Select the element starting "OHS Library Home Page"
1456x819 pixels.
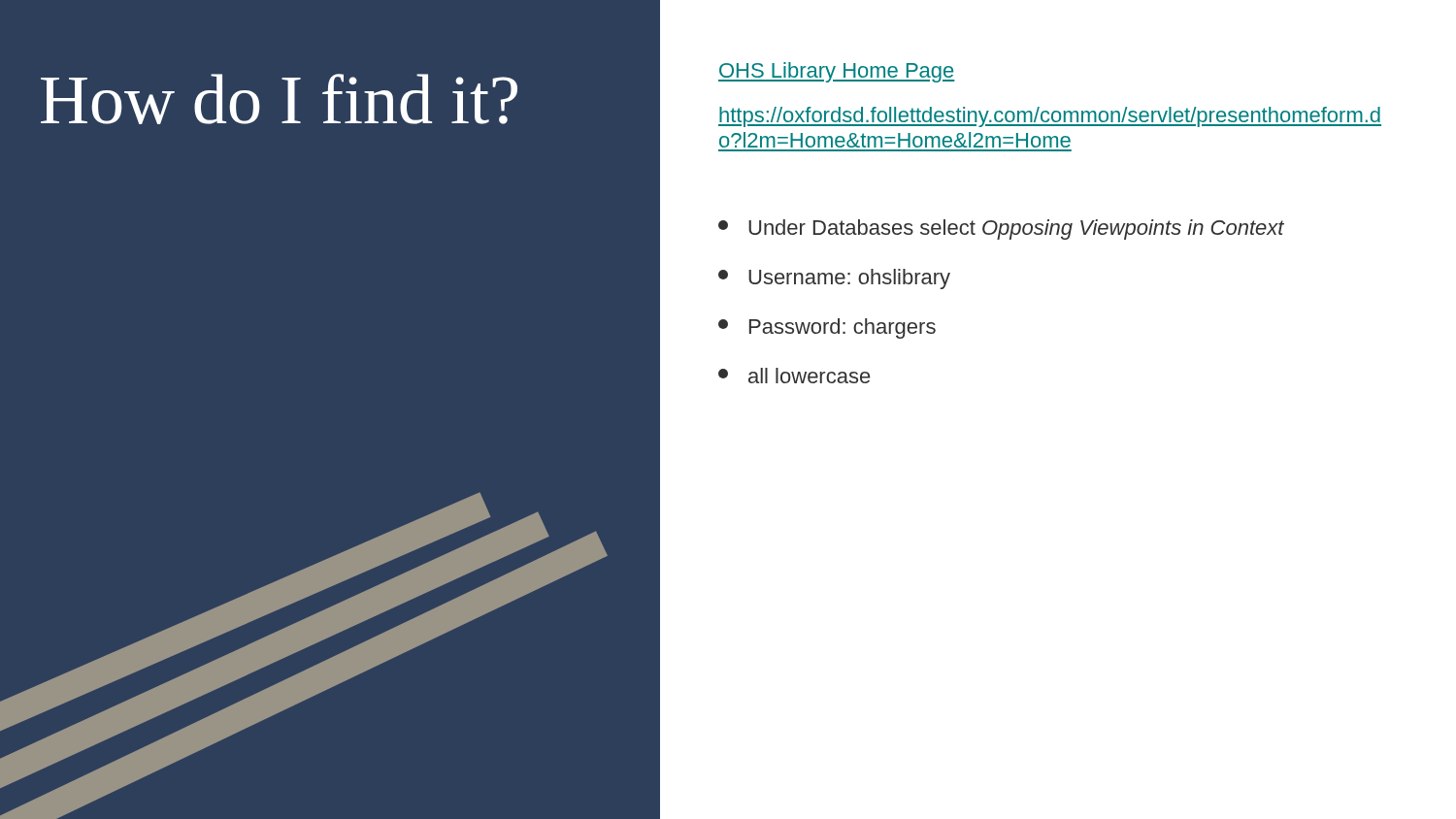click(x=837, y=72)
